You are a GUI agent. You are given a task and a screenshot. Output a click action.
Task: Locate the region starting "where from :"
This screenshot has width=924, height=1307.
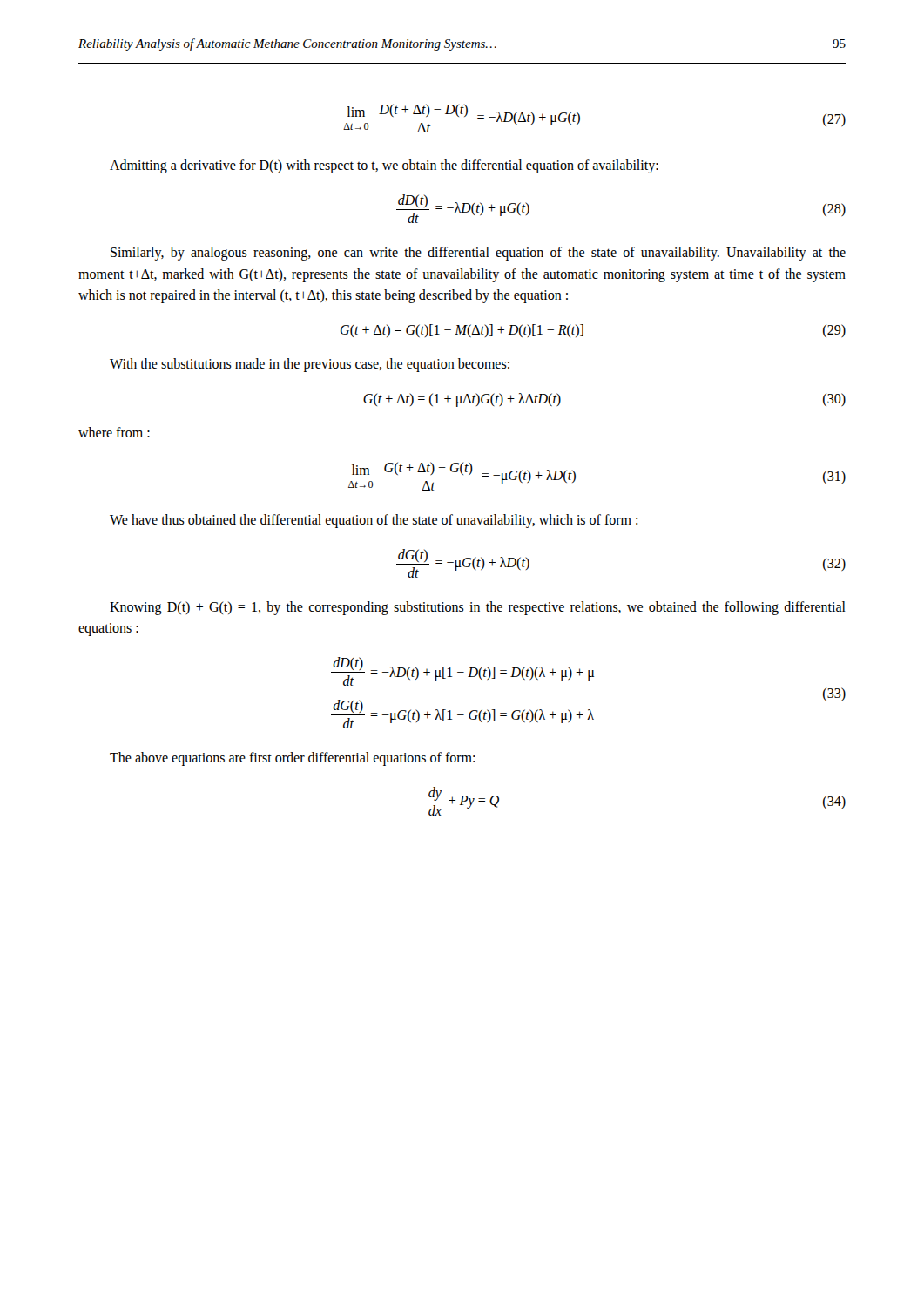(114, 433)
